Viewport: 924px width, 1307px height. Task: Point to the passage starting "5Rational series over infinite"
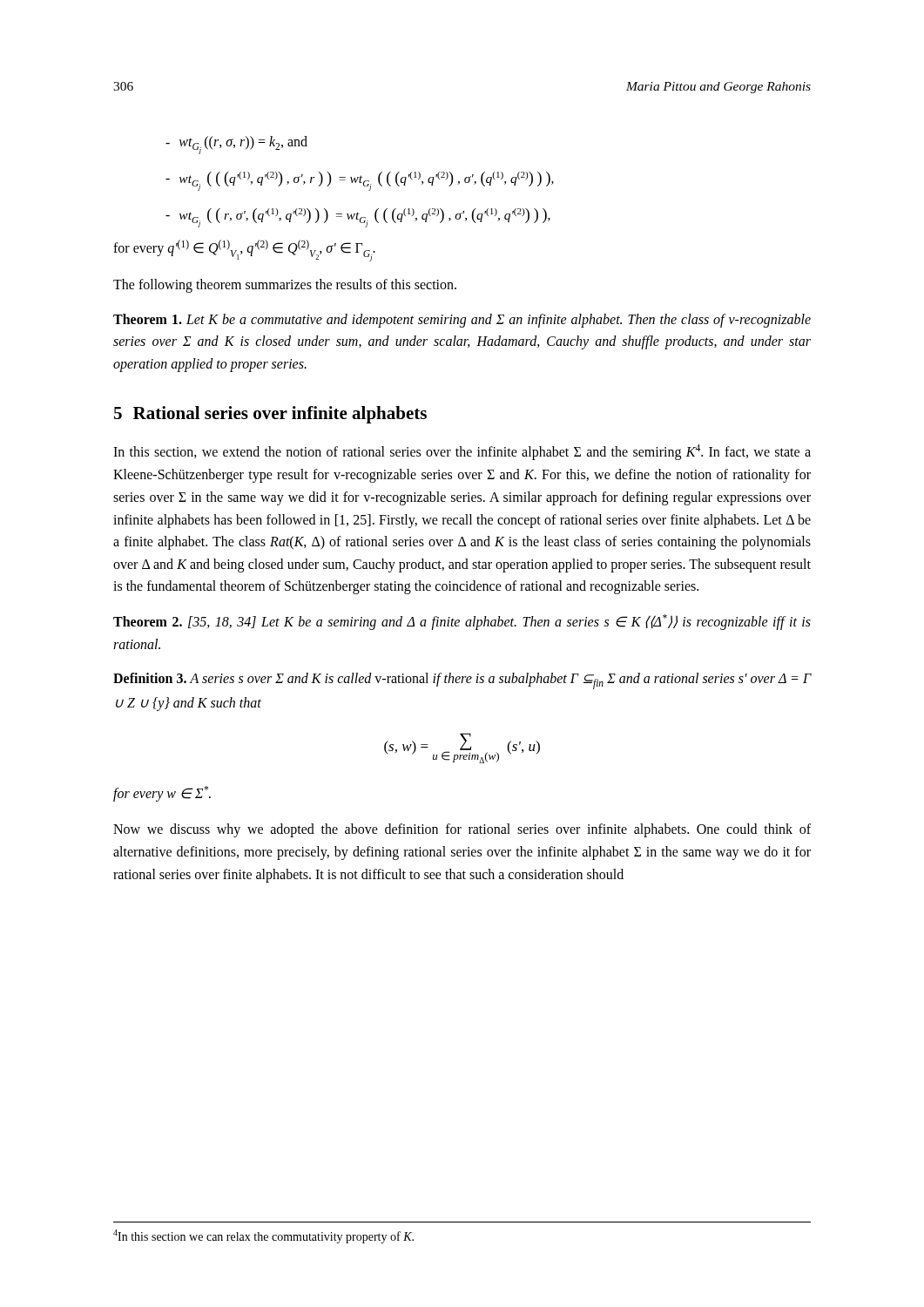270,413
